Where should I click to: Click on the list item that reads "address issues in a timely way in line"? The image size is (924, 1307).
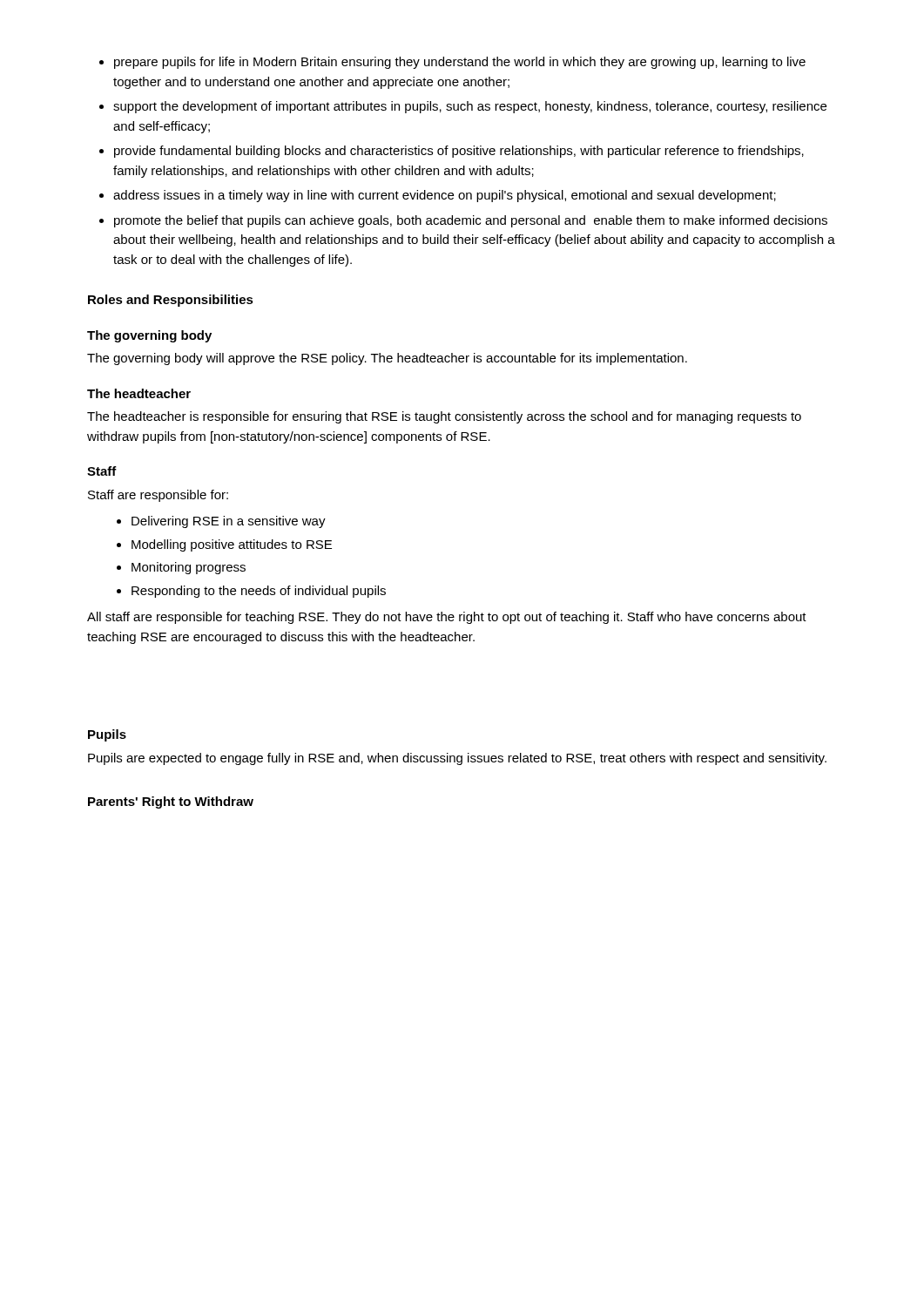click(475, 195)
